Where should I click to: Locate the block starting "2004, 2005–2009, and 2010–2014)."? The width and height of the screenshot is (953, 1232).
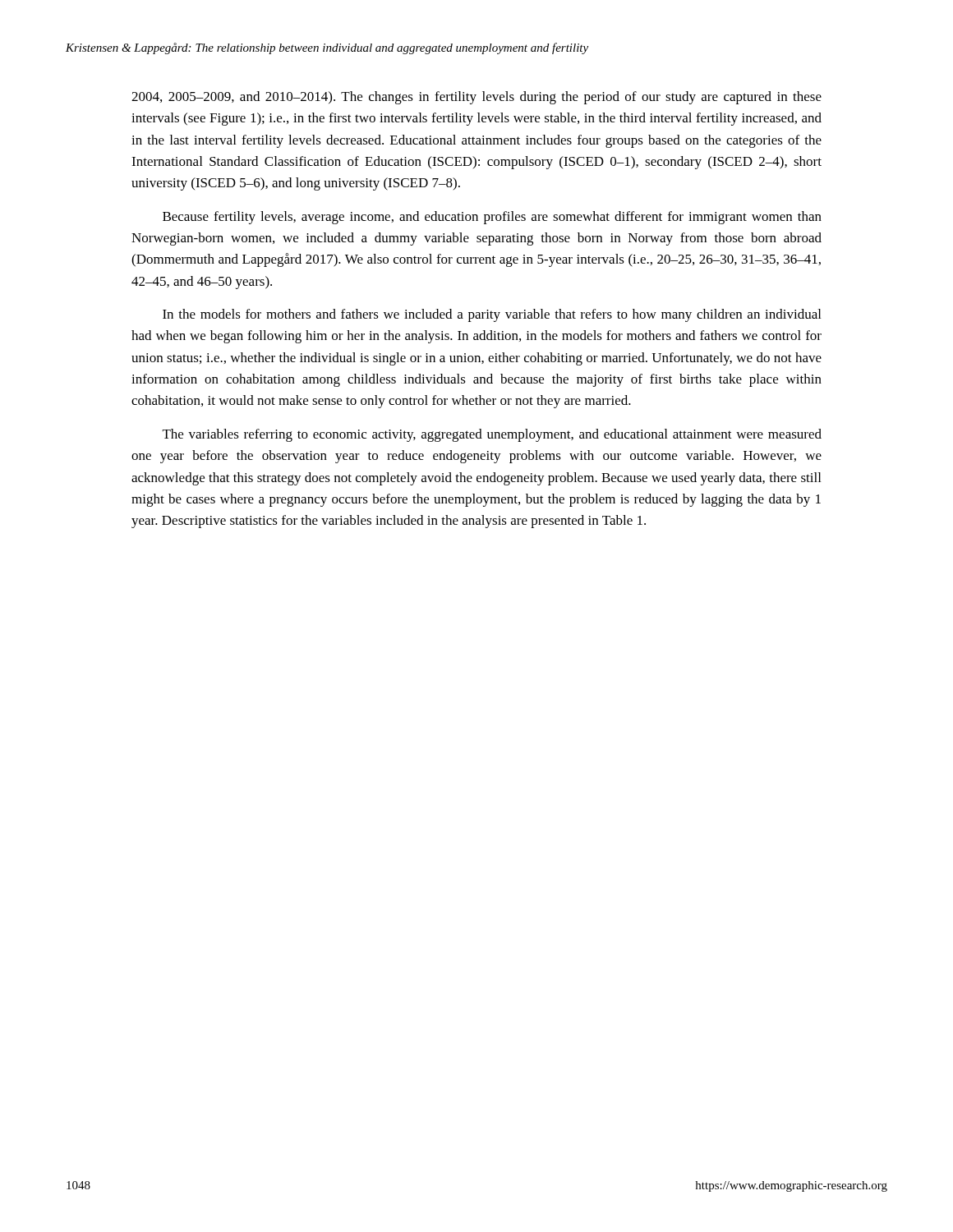pos(476,140)
